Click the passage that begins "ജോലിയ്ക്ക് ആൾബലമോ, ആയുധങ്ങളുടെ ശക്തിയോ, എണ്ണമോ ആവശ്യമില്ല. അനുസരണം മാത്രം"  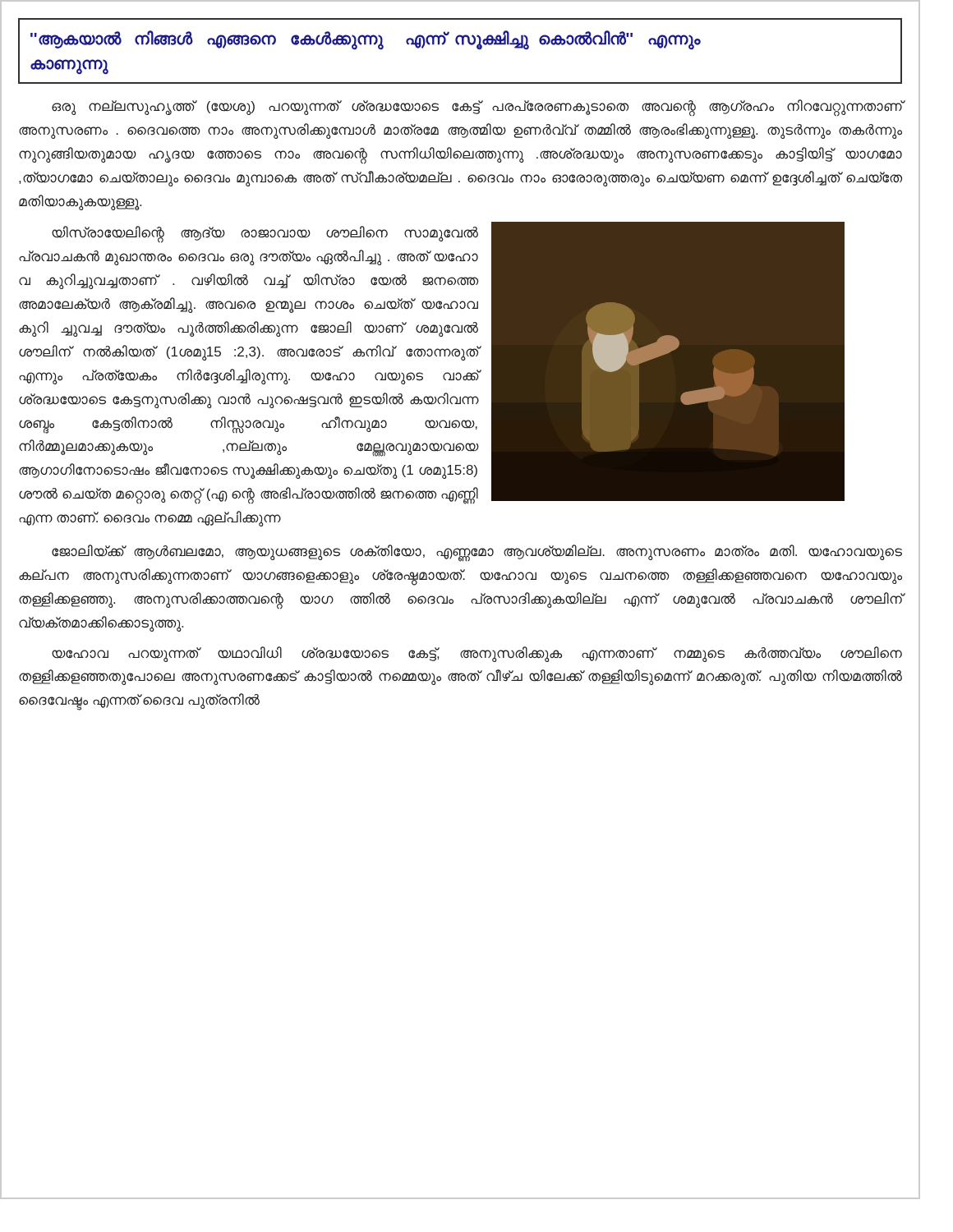(460, 587)
